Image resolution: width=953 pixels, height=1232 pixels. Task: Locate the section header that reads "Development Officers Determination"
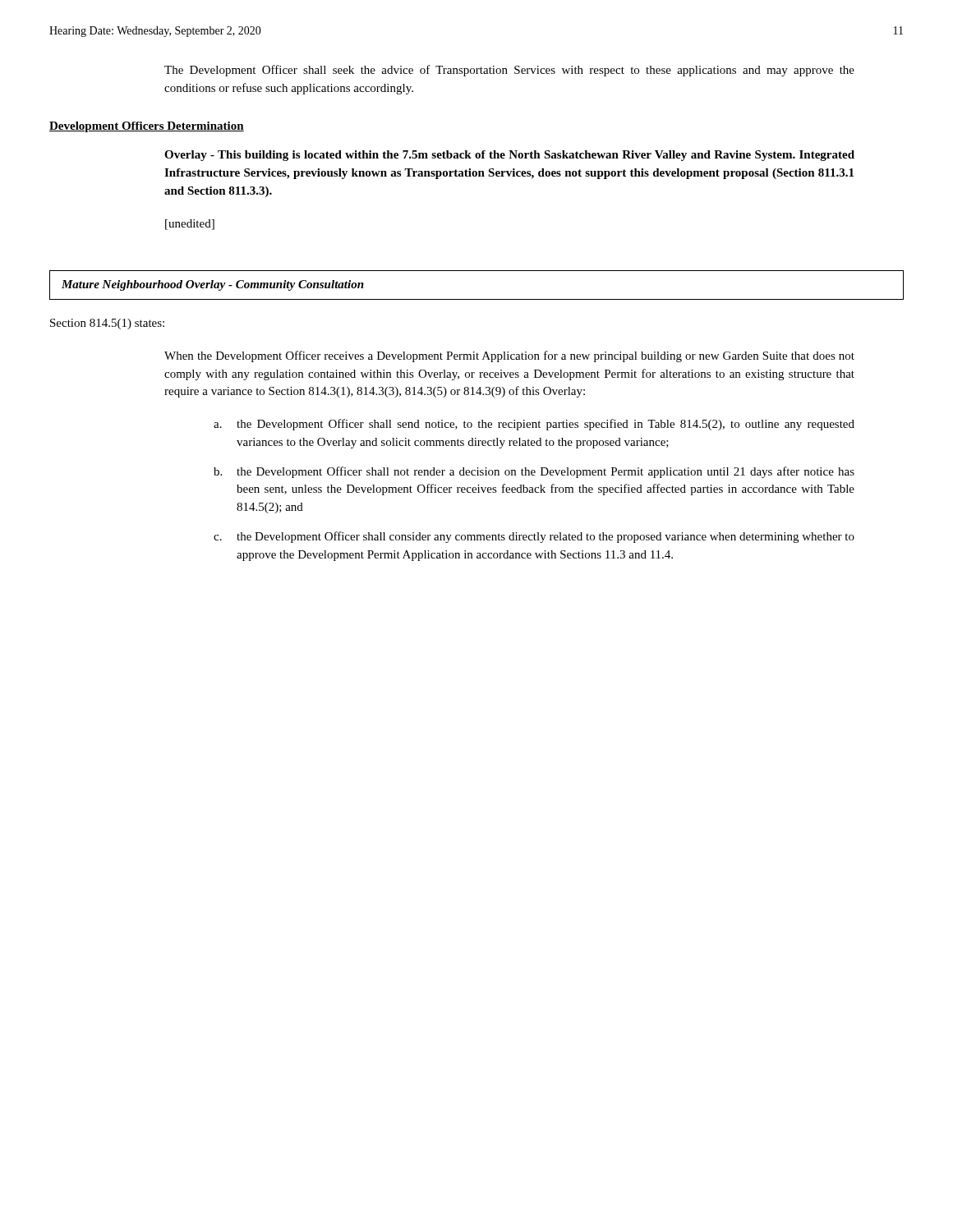(146, 126)
